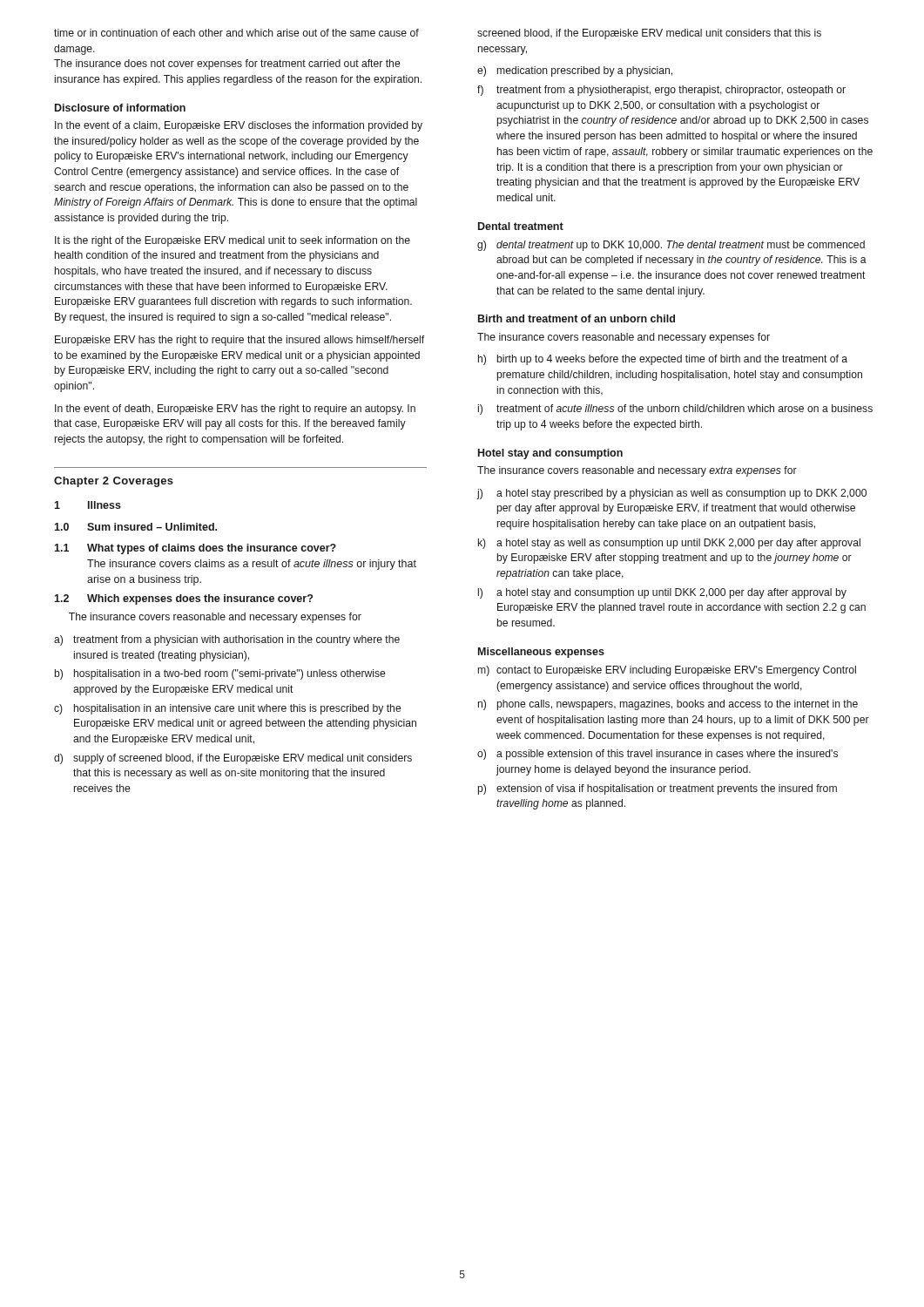Viewport: 924px width, 1307px height.
Task: Navigate to the block starting "1.2 Which expenses does"
Action: click(x=240, y=599)
